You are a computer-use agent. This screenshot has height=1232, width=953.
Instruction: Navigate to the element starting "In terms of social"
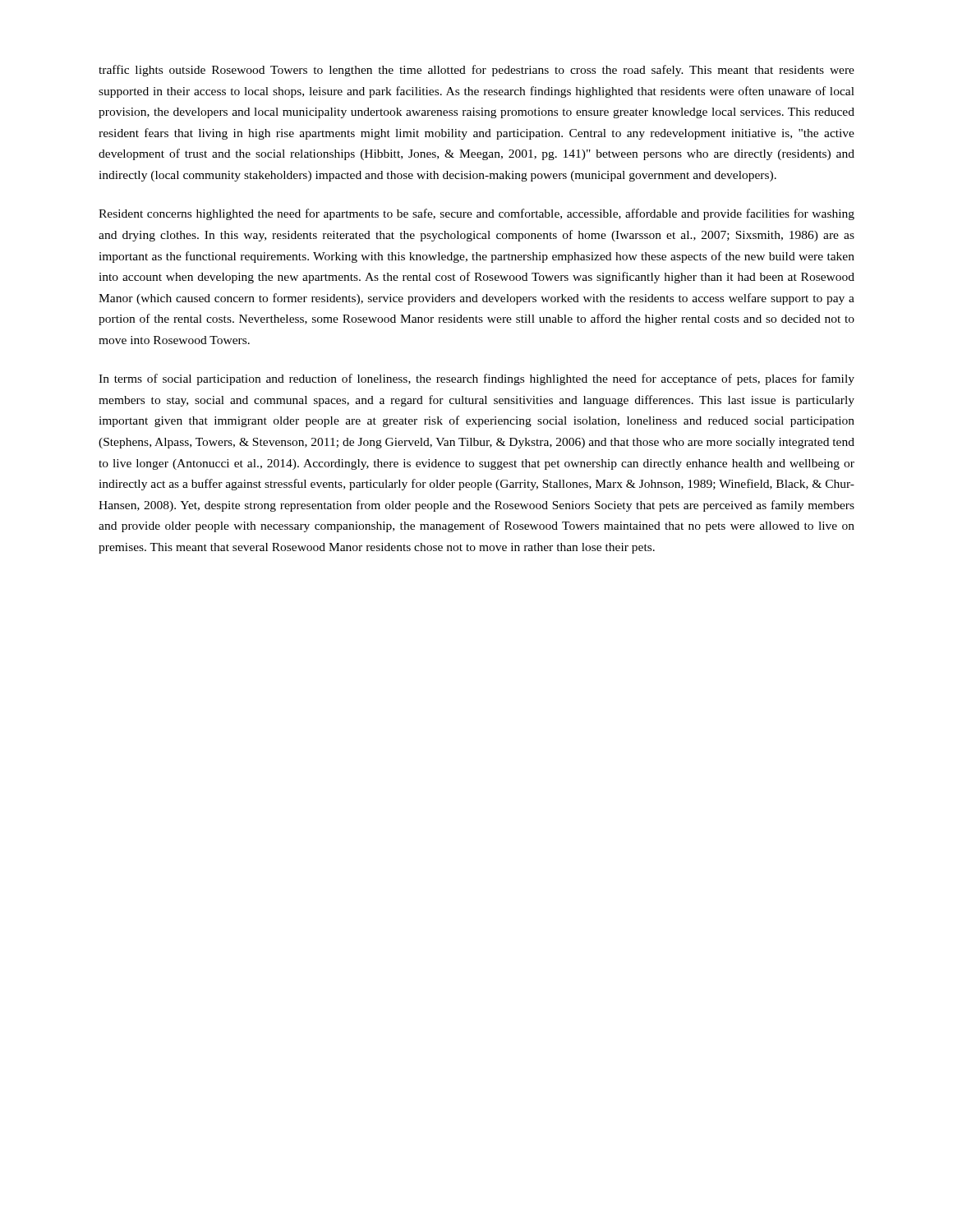click(476, 462)
